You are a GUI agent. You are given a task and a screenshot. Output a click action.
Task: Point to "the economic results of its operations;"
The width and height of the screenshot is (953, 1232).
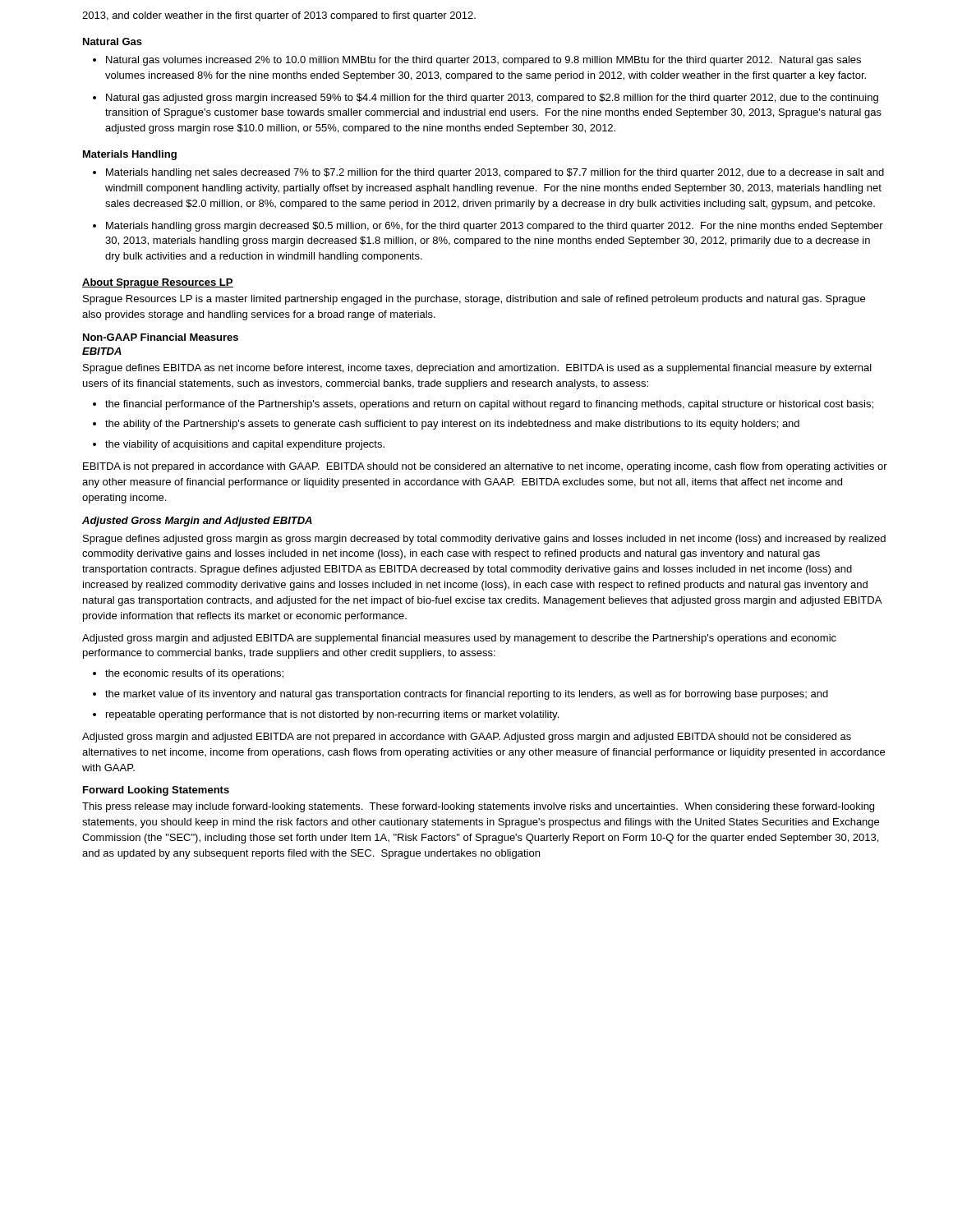coord(195,673)
